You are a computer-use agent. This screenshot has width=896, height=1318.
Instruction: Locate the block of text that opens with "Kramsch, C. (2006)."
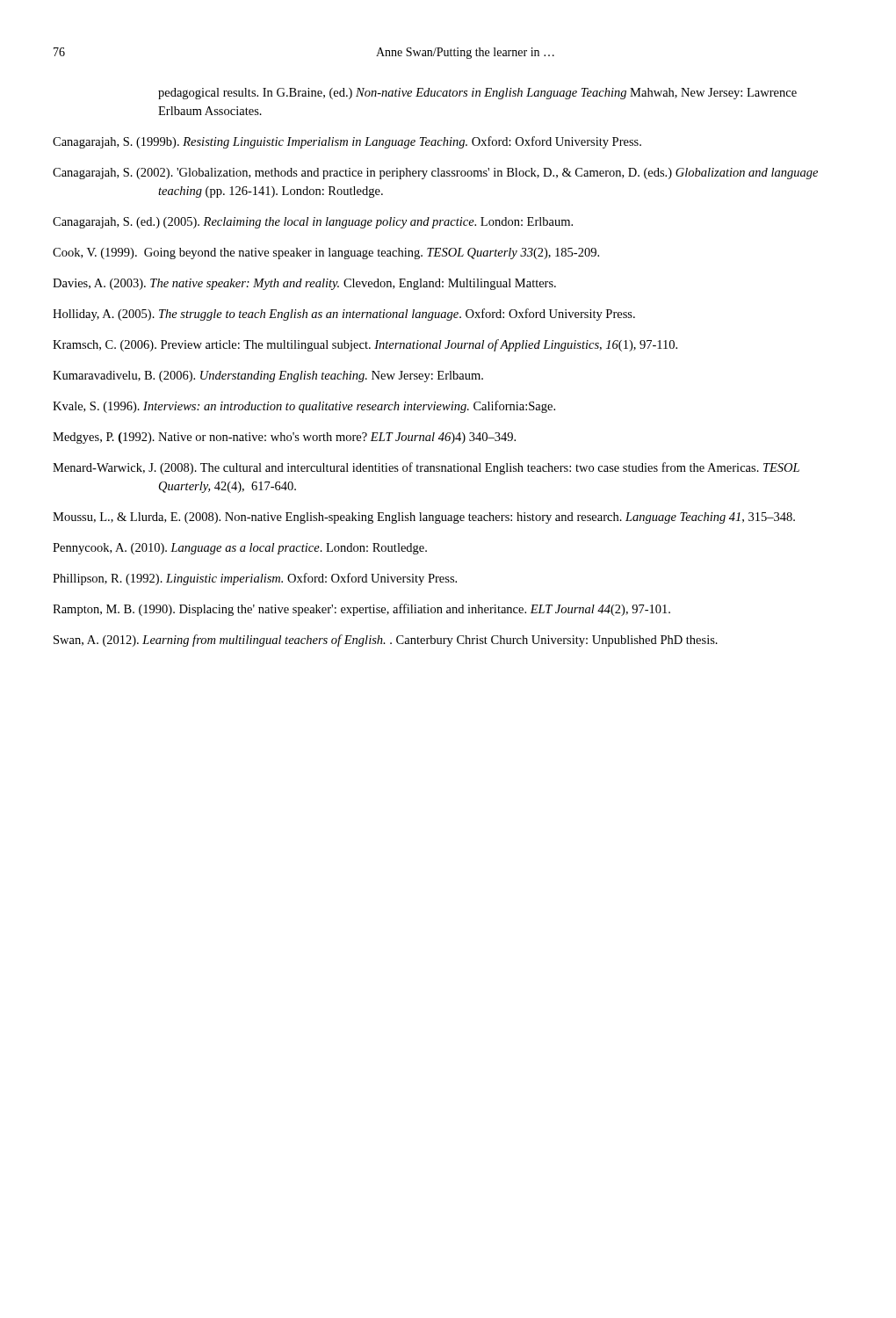[x=365, y=345]
